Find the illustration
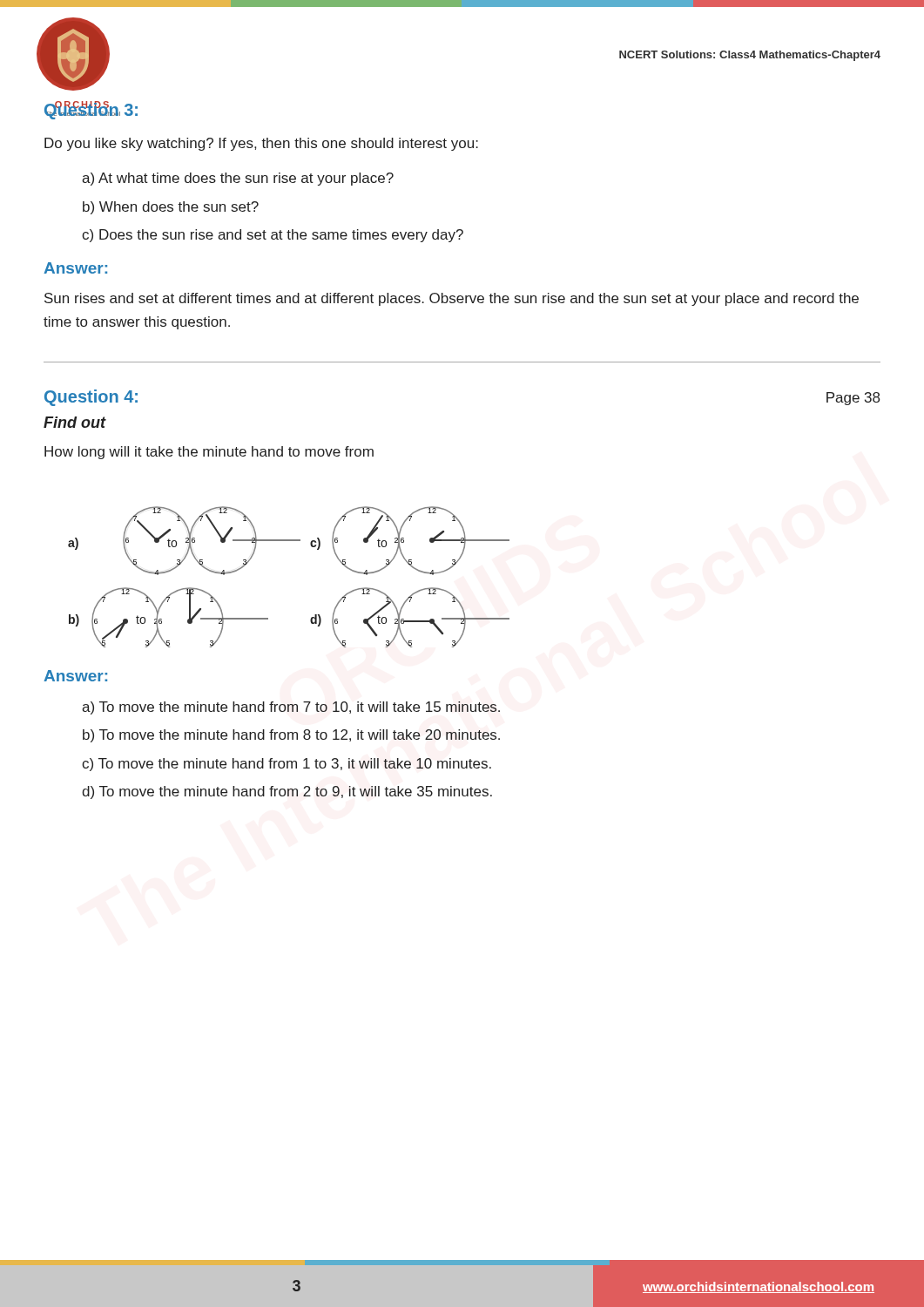This screenshot has height=1307, width=924. (x=466, y=564)
